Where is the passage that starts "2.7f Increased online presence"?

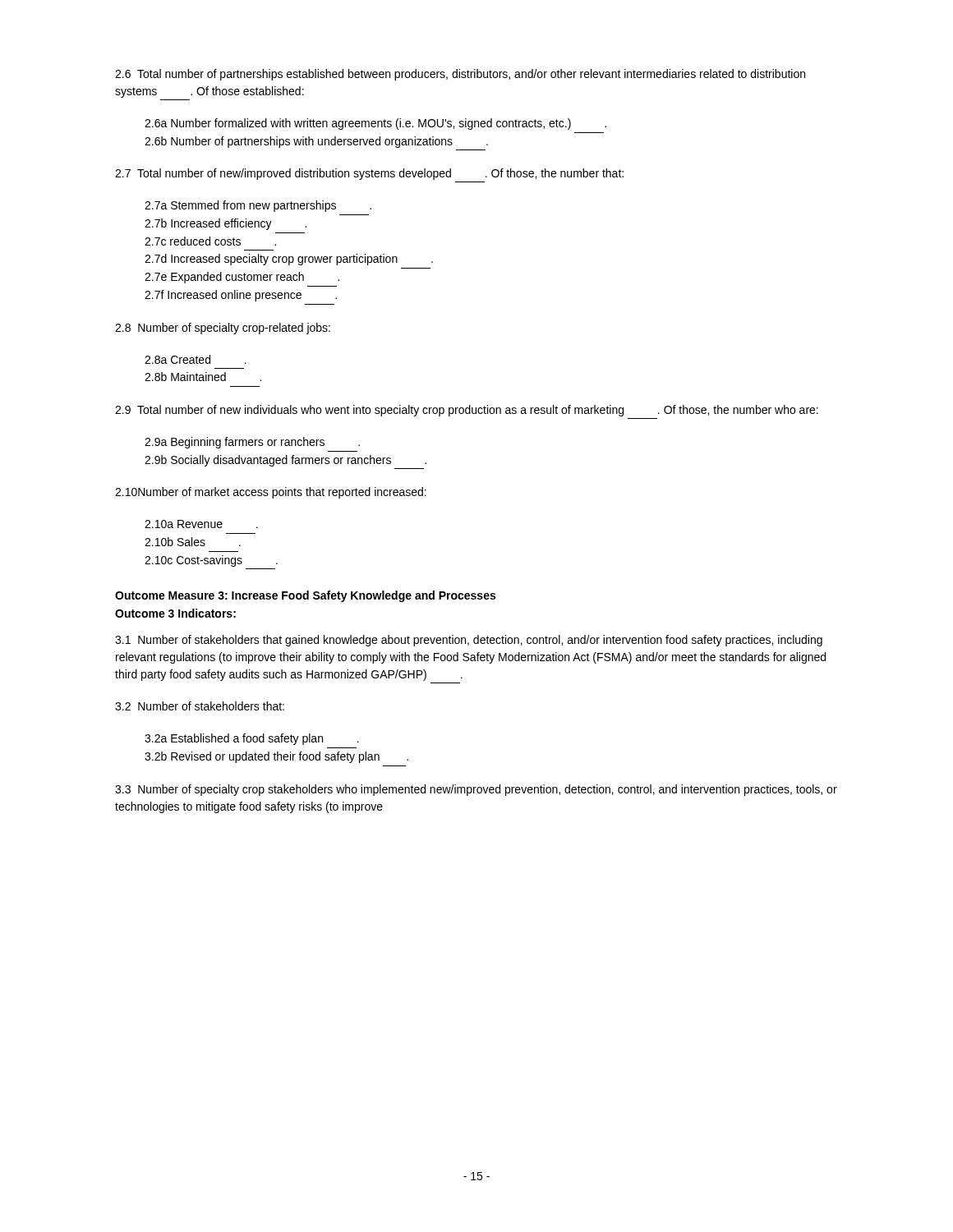[x=241, y=296]
